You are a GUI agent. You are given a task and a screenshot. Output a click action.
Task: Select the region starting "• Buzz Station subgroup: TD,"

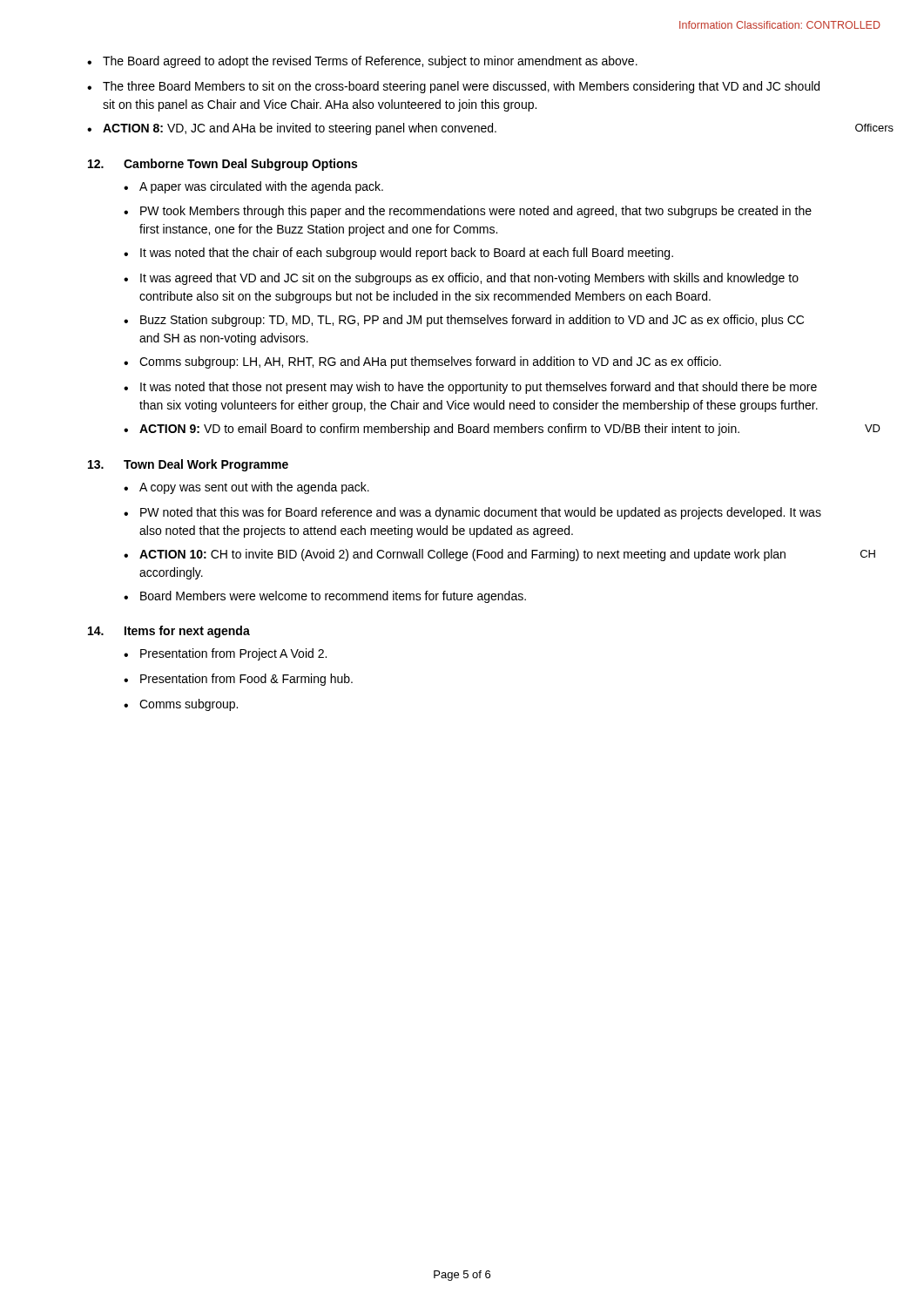[x=476, y=329]
